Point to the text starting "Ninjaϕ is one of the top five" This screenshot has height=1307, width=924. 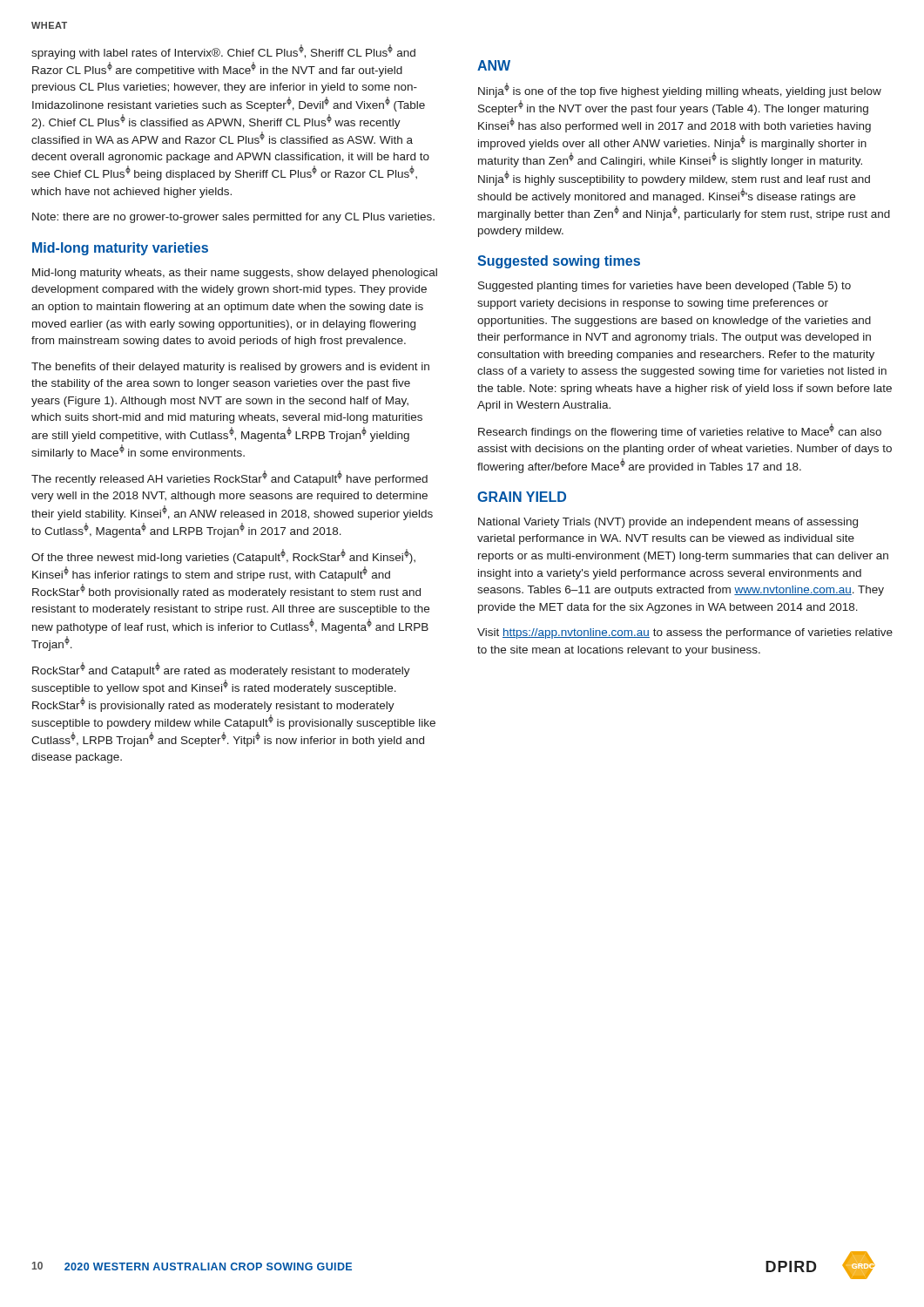(x=685, y=160)
